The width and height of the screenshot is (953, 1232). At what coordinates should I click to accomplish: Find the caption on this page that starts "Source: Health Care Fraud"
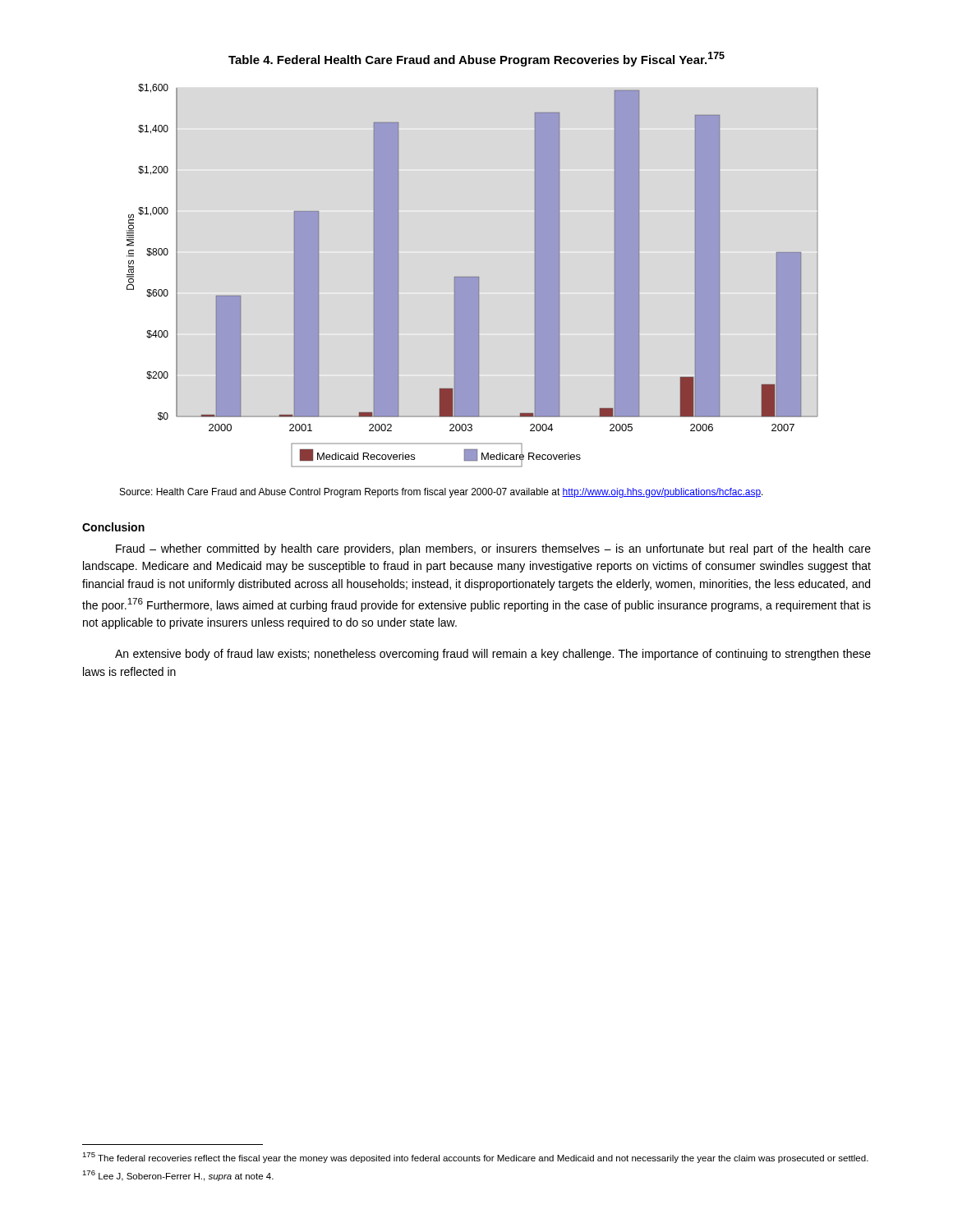pyautogui.click(x=441, y=492)
